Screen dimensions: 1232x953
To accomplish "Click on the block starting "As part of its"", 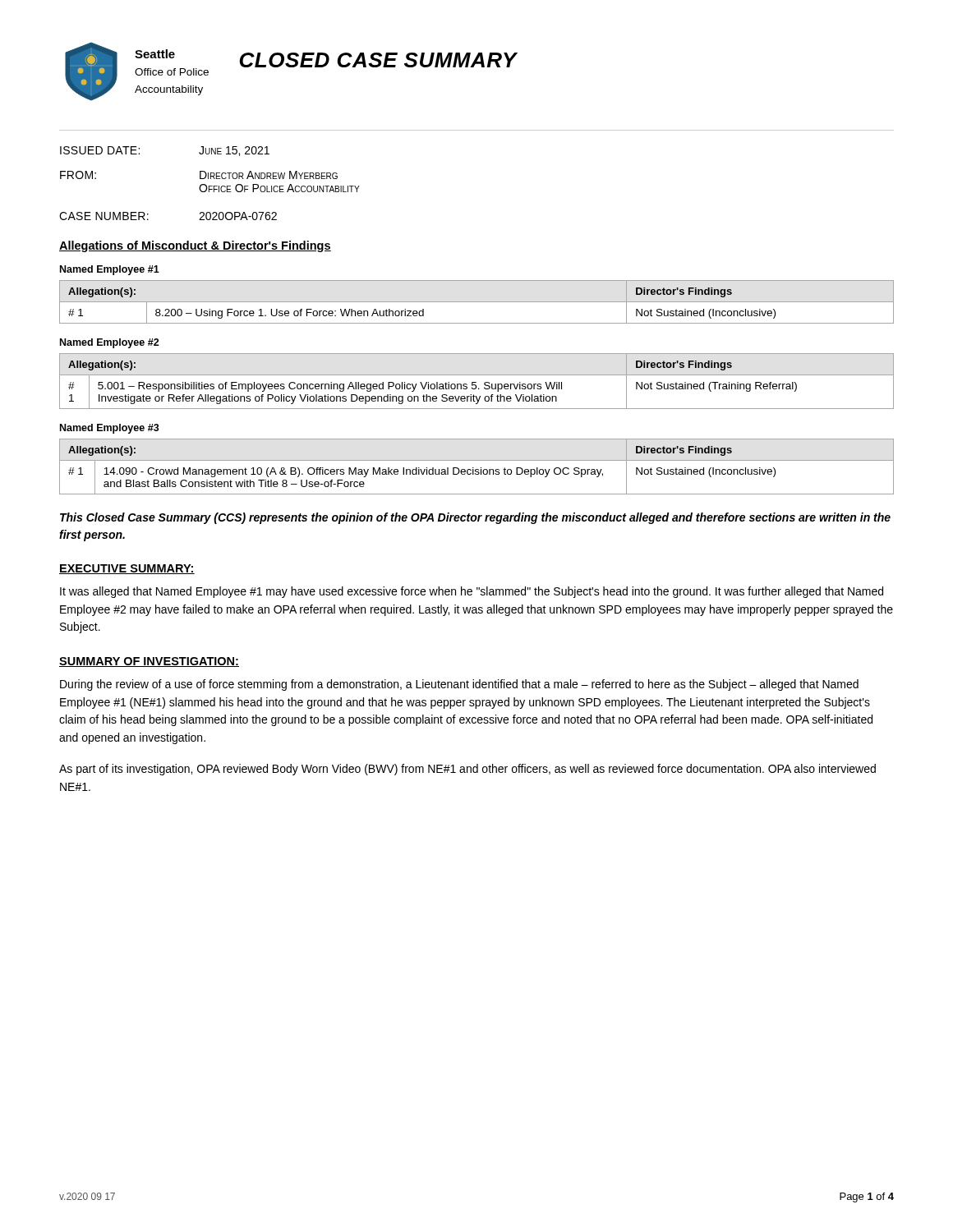I will pos(468,778).
